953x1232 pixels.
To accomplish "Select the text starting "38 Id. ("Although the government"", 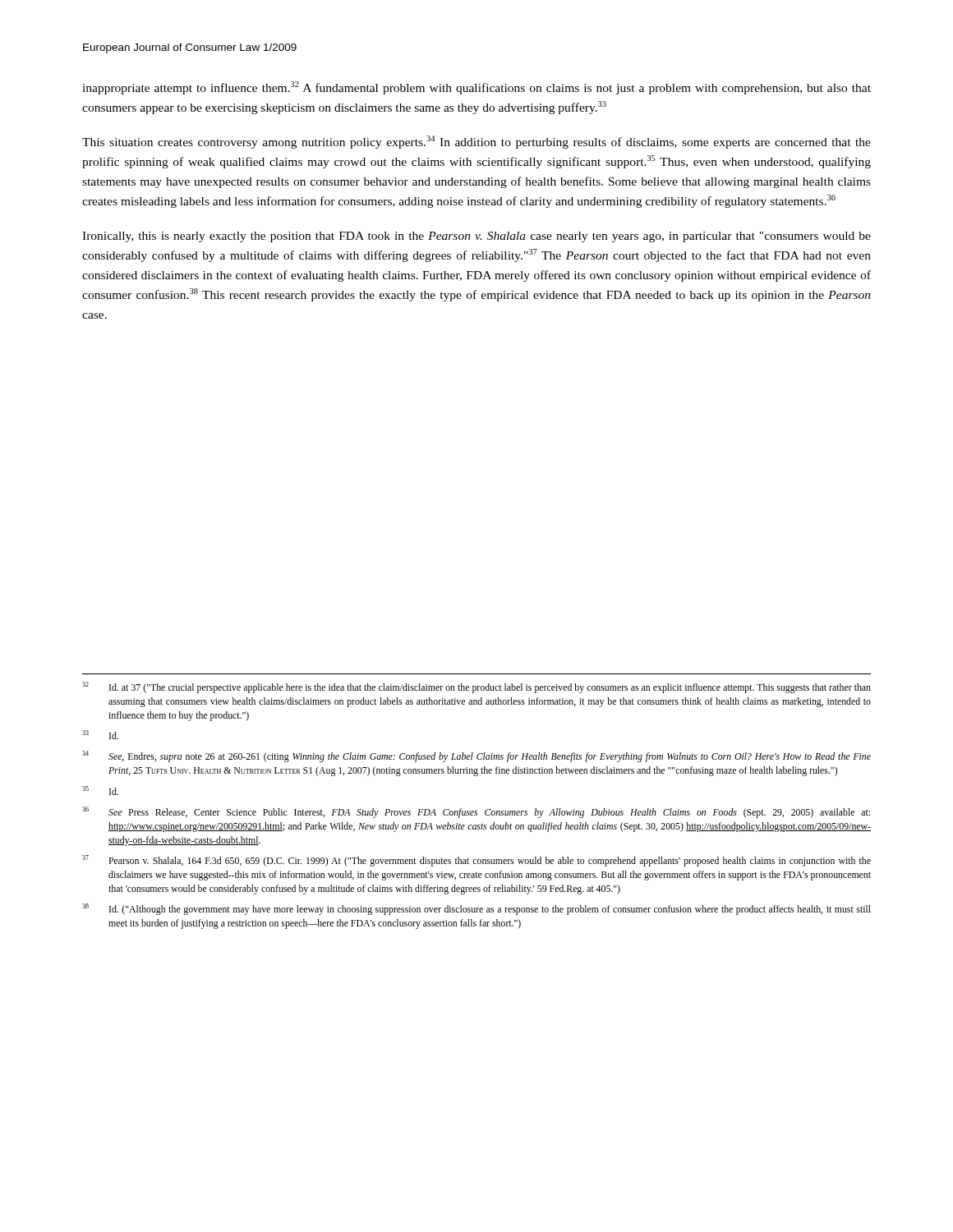I will [476, 917].
